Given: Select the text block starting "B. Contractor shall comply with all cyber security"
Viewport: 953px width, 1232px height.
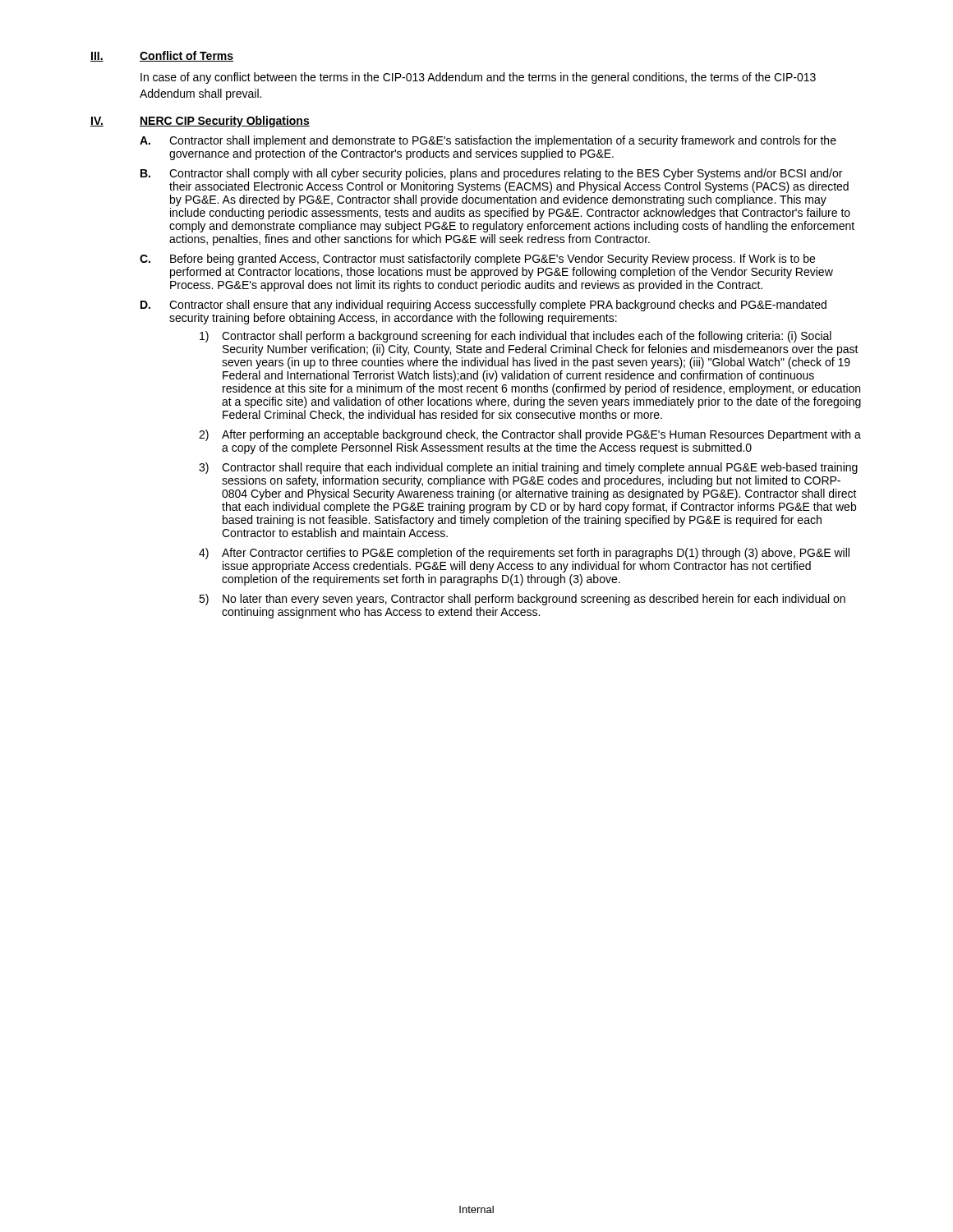Looking at the screenshot, I should 501,206.
